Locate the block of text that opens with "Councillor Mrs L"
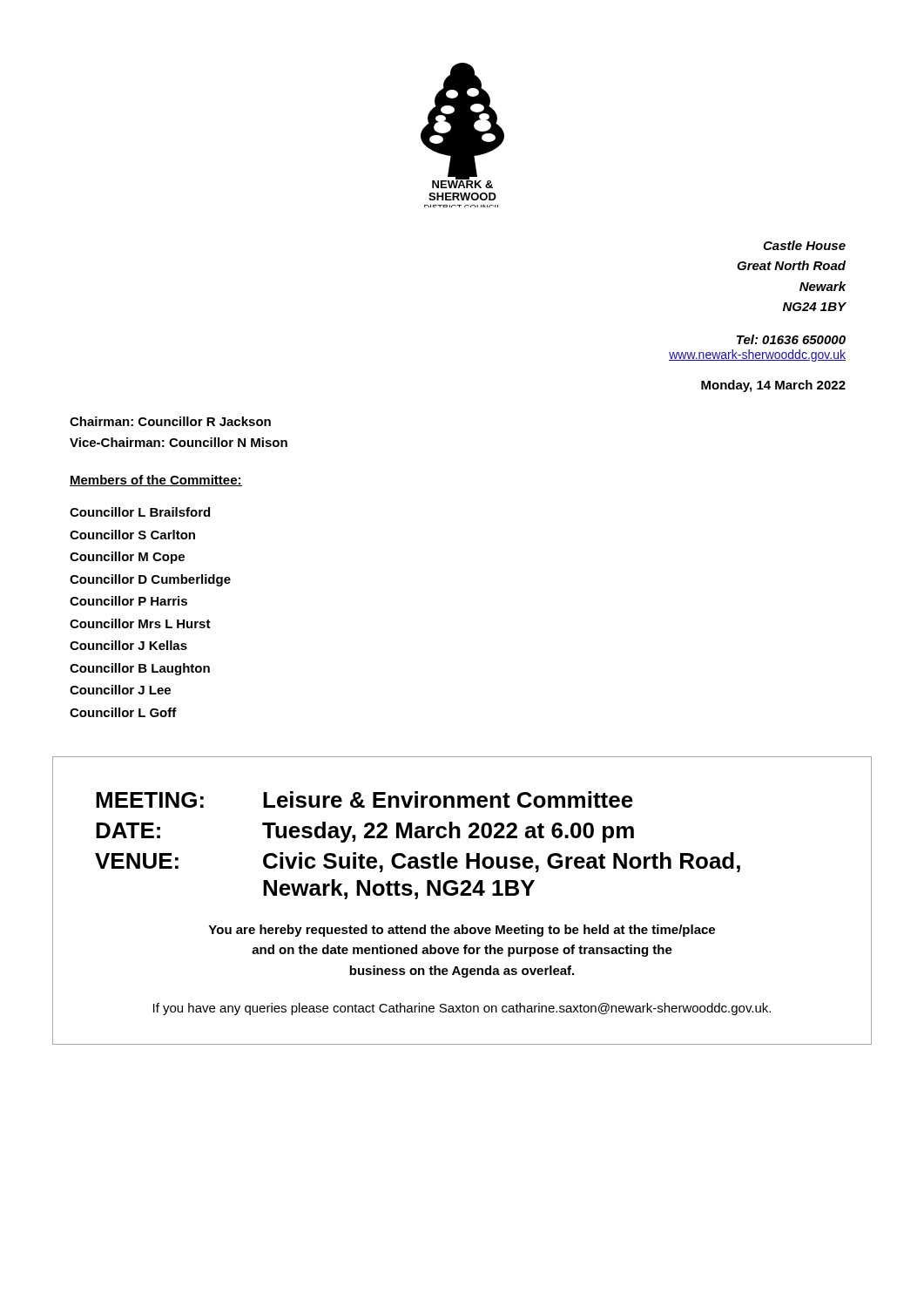The width and height of the screenshot is (924, 1307). tap(140, 623)
